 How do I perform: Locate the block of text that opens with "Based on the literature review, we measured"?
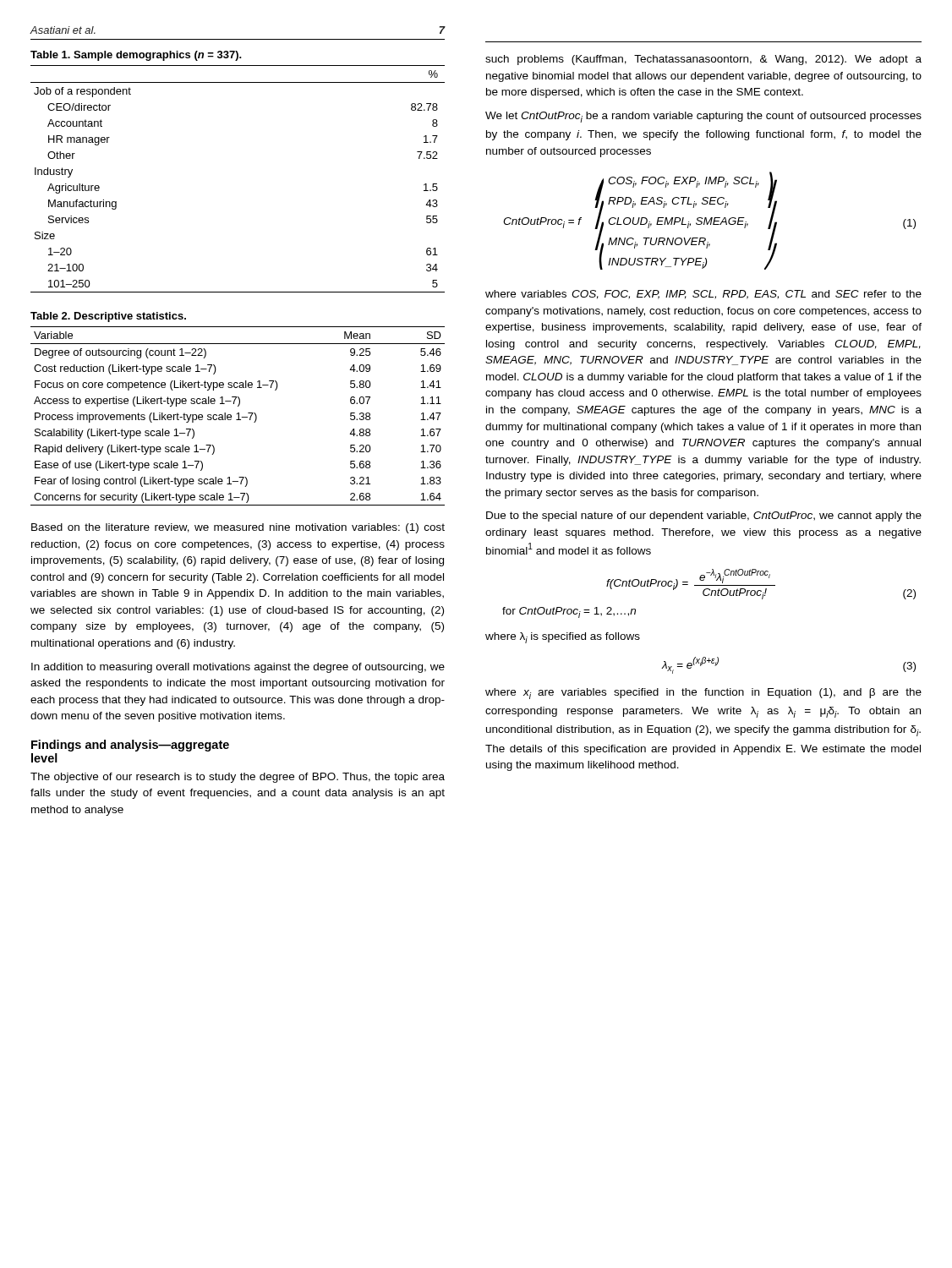click(x=238, y=585)
